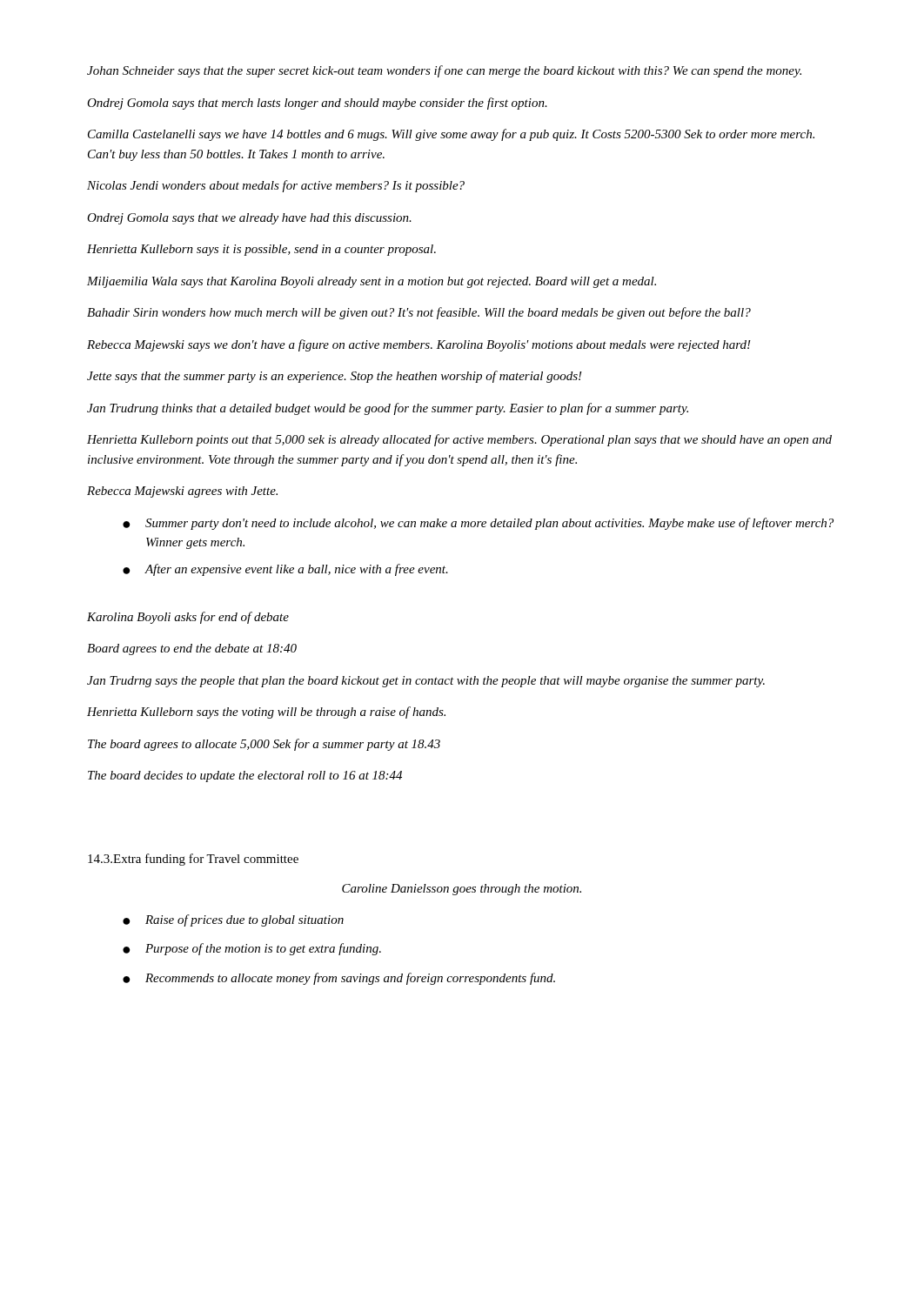924x1305 pixels.
Task: Locate the text block that says "Henrietta Kulleborn says the voting will"
Action: (267, 712)
